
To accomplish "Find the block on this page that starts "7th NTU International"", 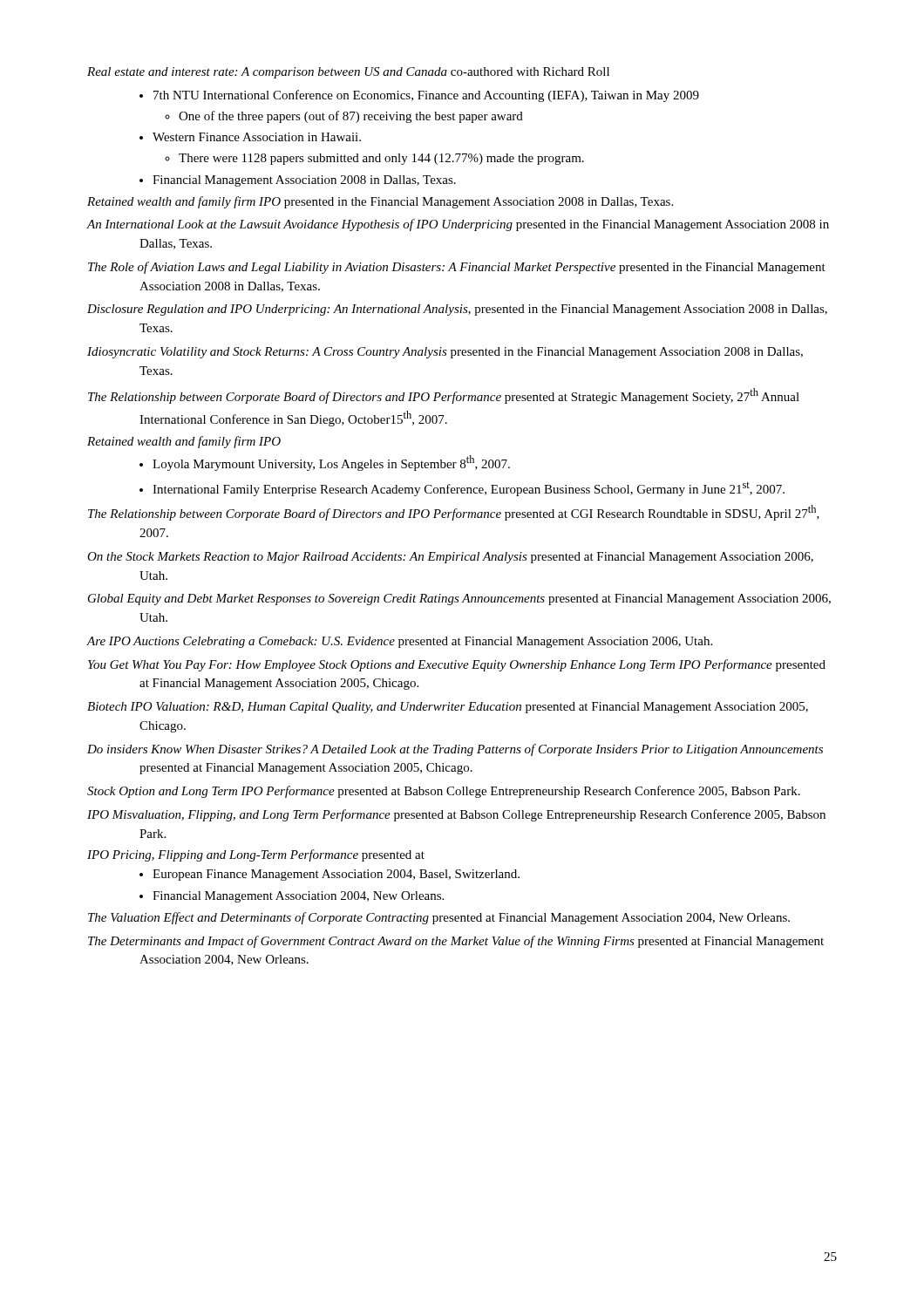I will click(x=495, y=107).
